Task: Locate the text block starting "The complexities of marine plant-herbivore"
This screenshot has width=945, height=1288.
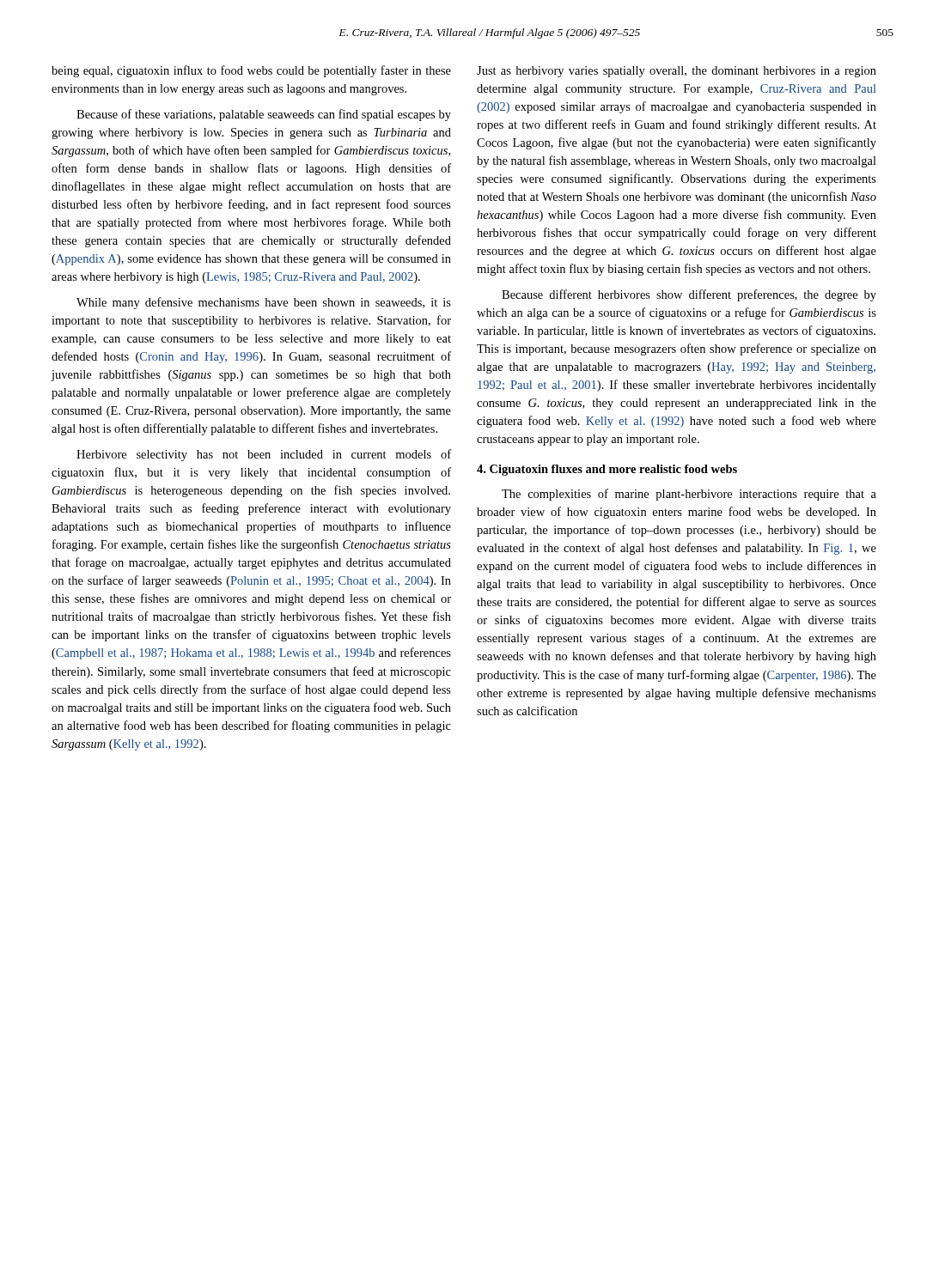Action: click(677, 603)
